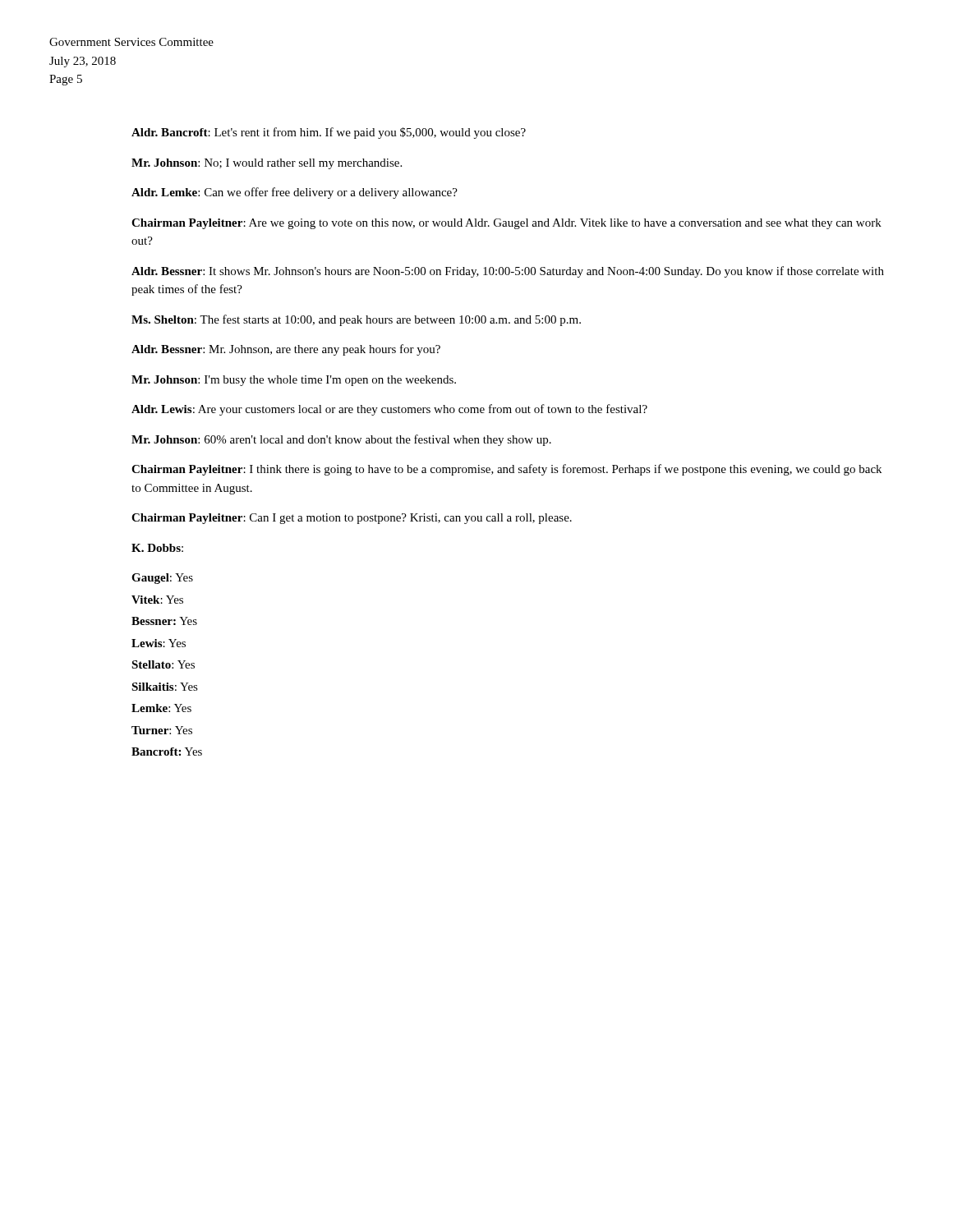Click on the list item that says "Lewis: Yes"
Screen dimensions: 1232x953
(x=159, y=643)
